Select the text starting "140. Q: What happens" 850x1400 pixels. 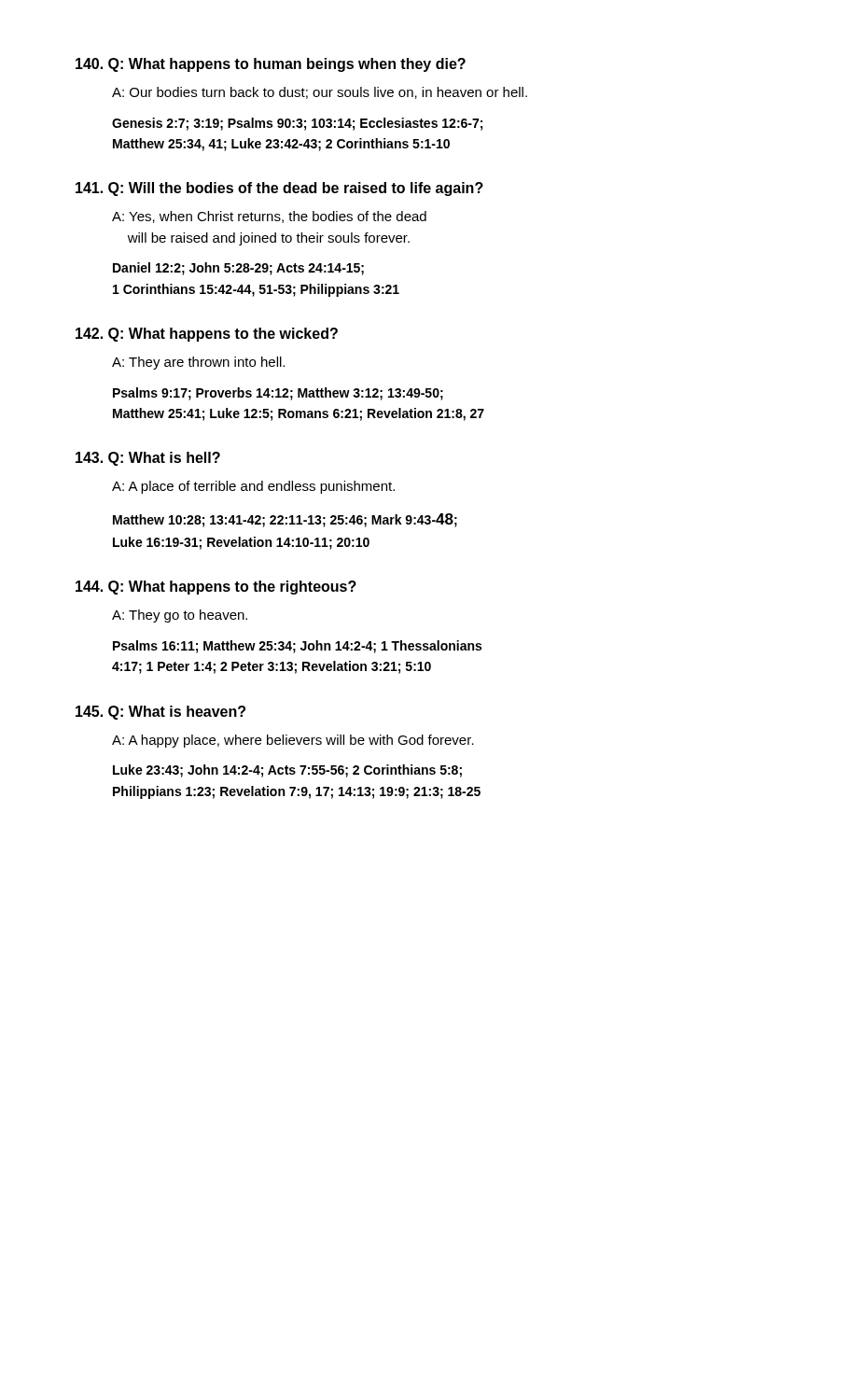[270, 64]
